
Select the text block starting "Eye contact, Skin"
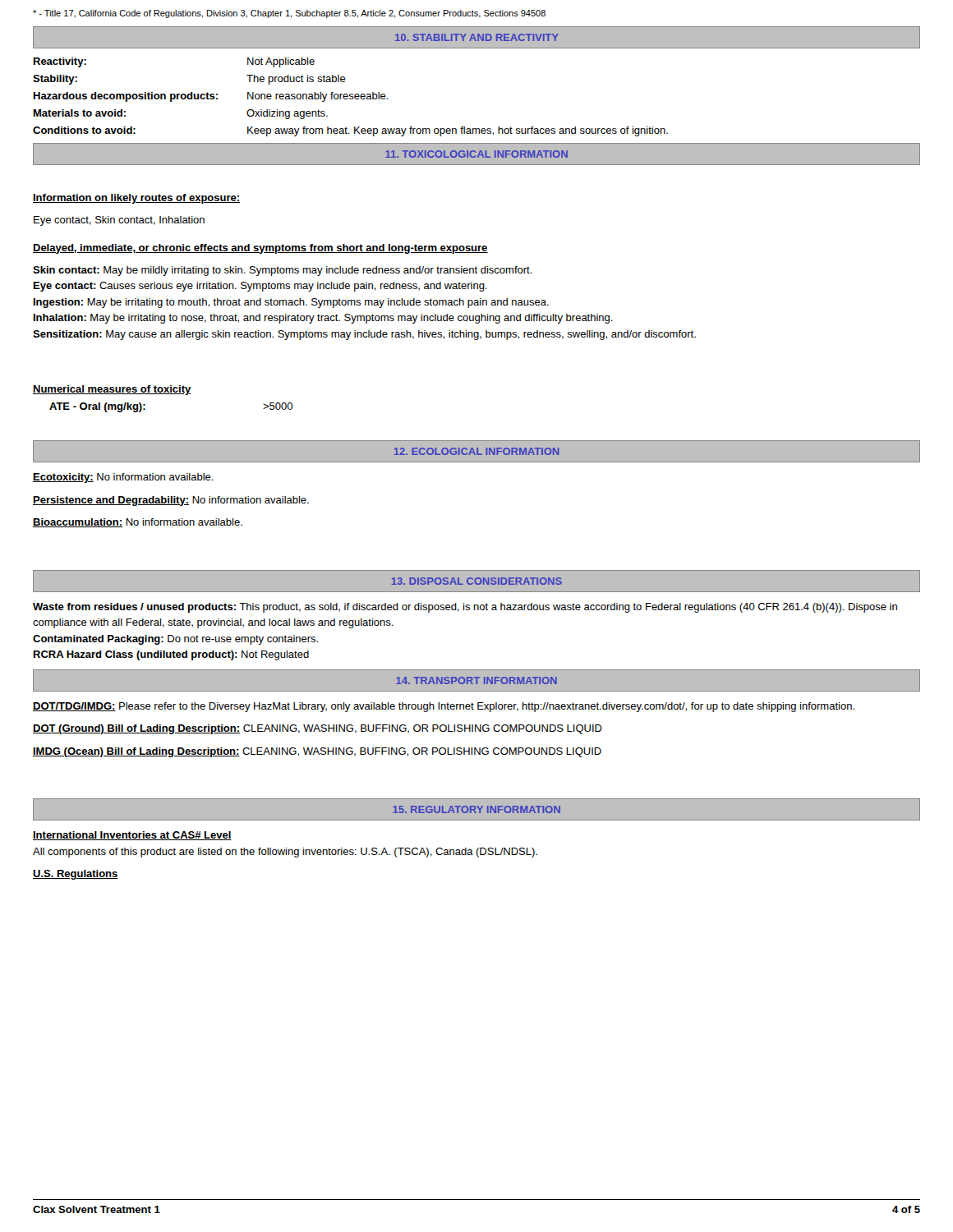pos(119,220)
